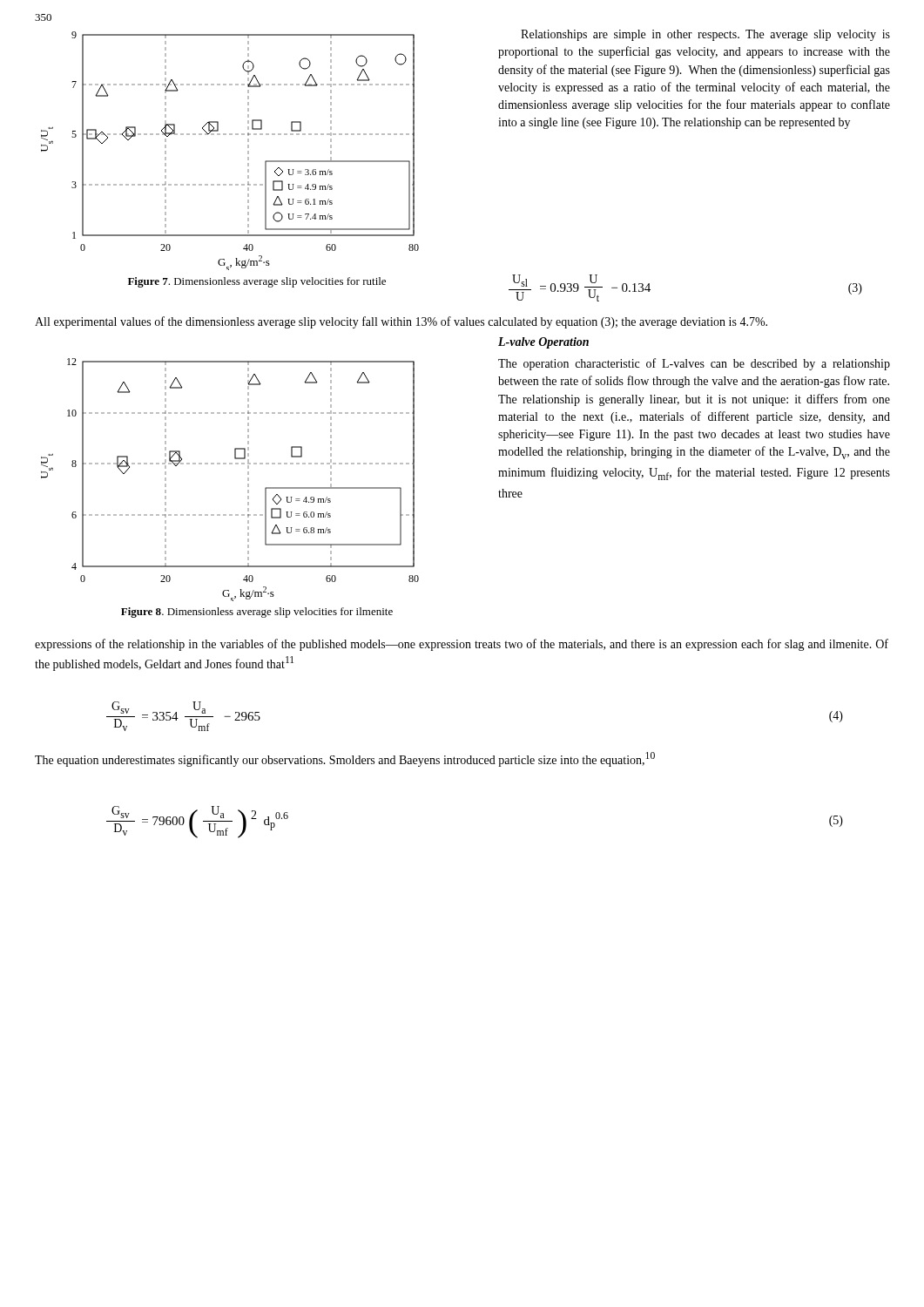
Task: Navigate to the region starting "The equation underestimates significantly our"
Action: (345, 758)
